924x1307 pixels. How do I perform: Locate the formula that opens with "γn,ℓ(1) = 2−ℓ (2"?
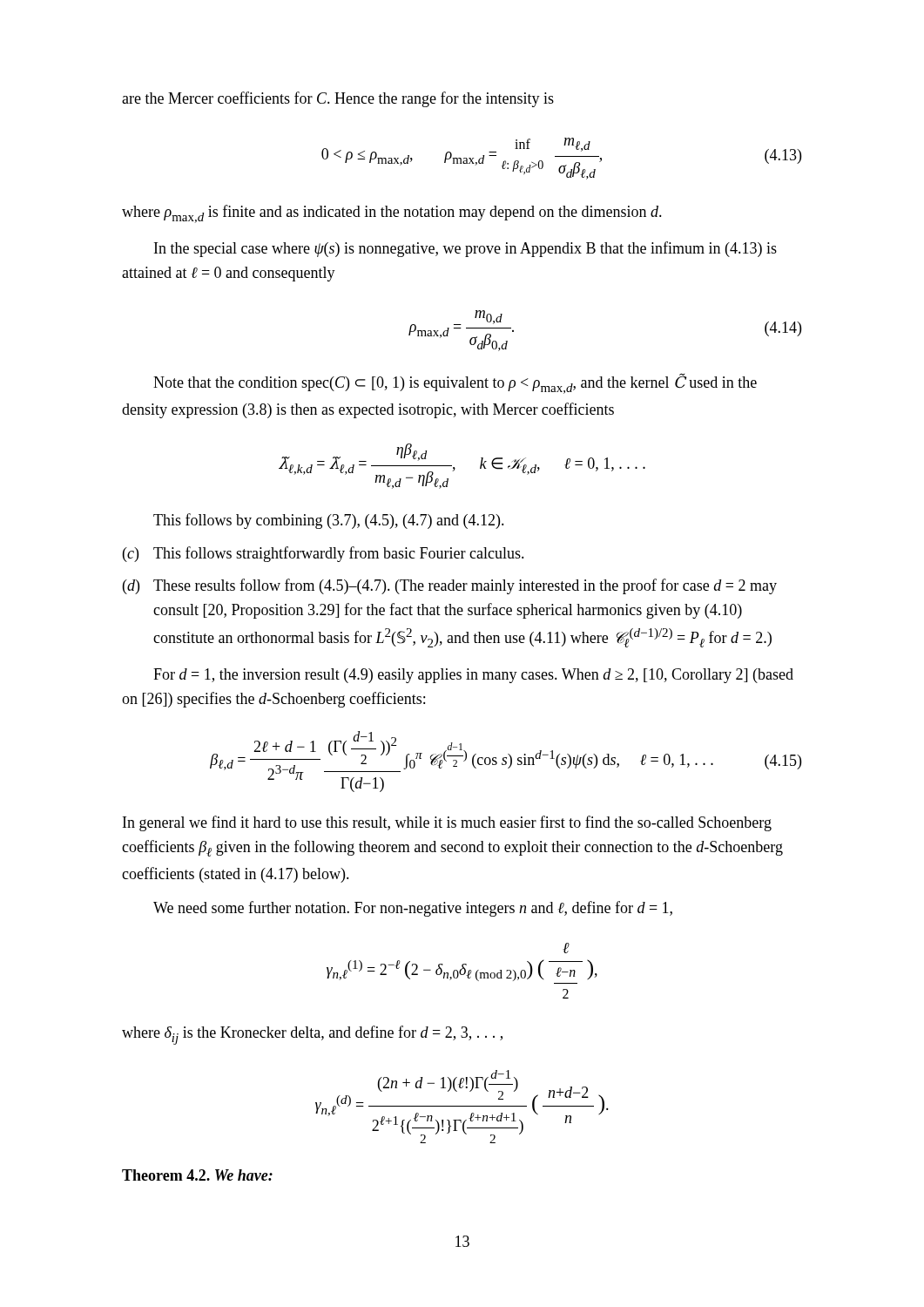coord(462,971)
